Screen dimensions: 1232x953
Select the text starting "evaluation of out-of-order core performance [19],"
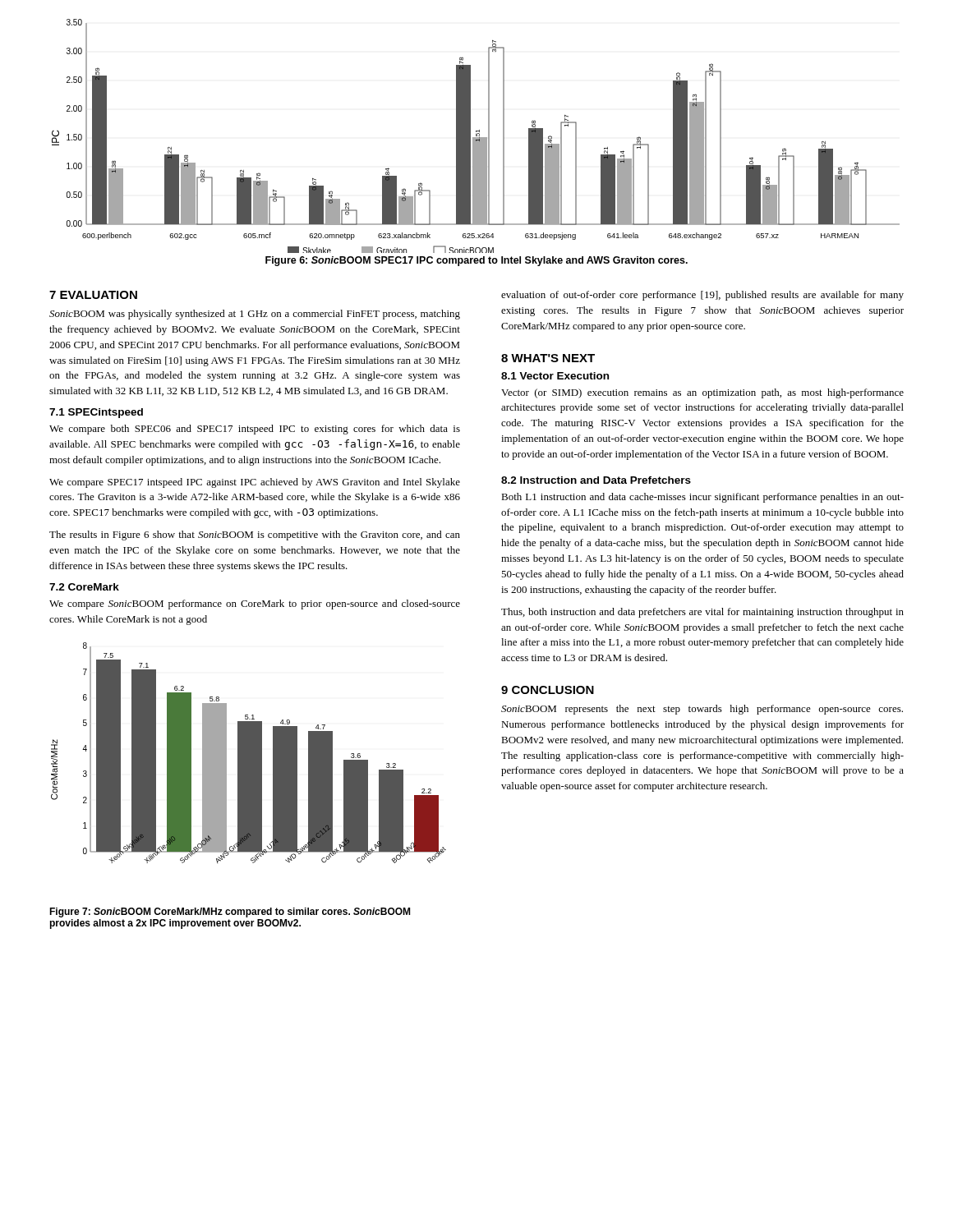click(x=702, y=311)
